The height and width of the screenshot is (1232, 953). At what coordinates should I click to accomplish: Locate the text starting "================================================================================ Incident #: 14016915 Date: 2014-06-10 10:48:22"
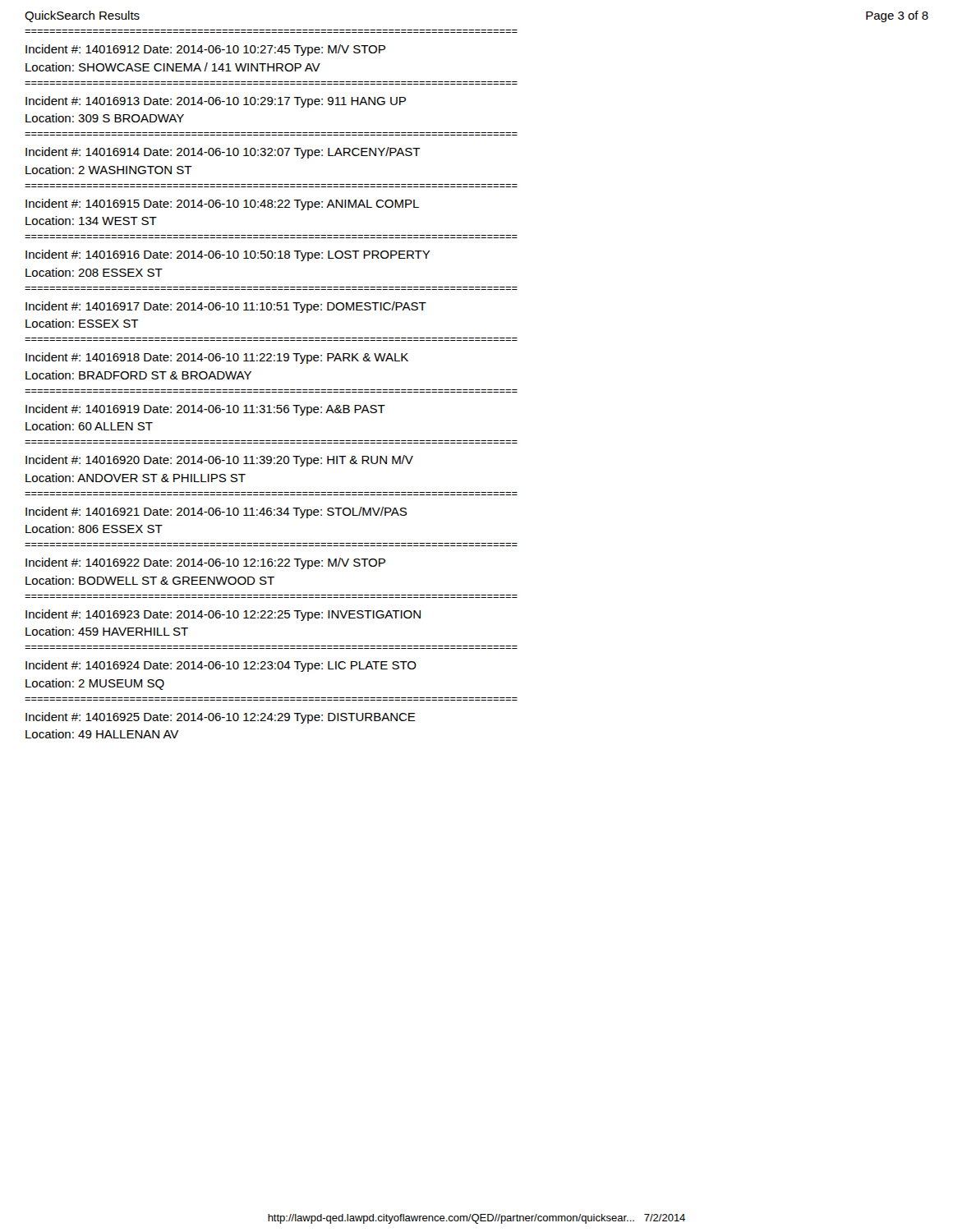[222, 205]
